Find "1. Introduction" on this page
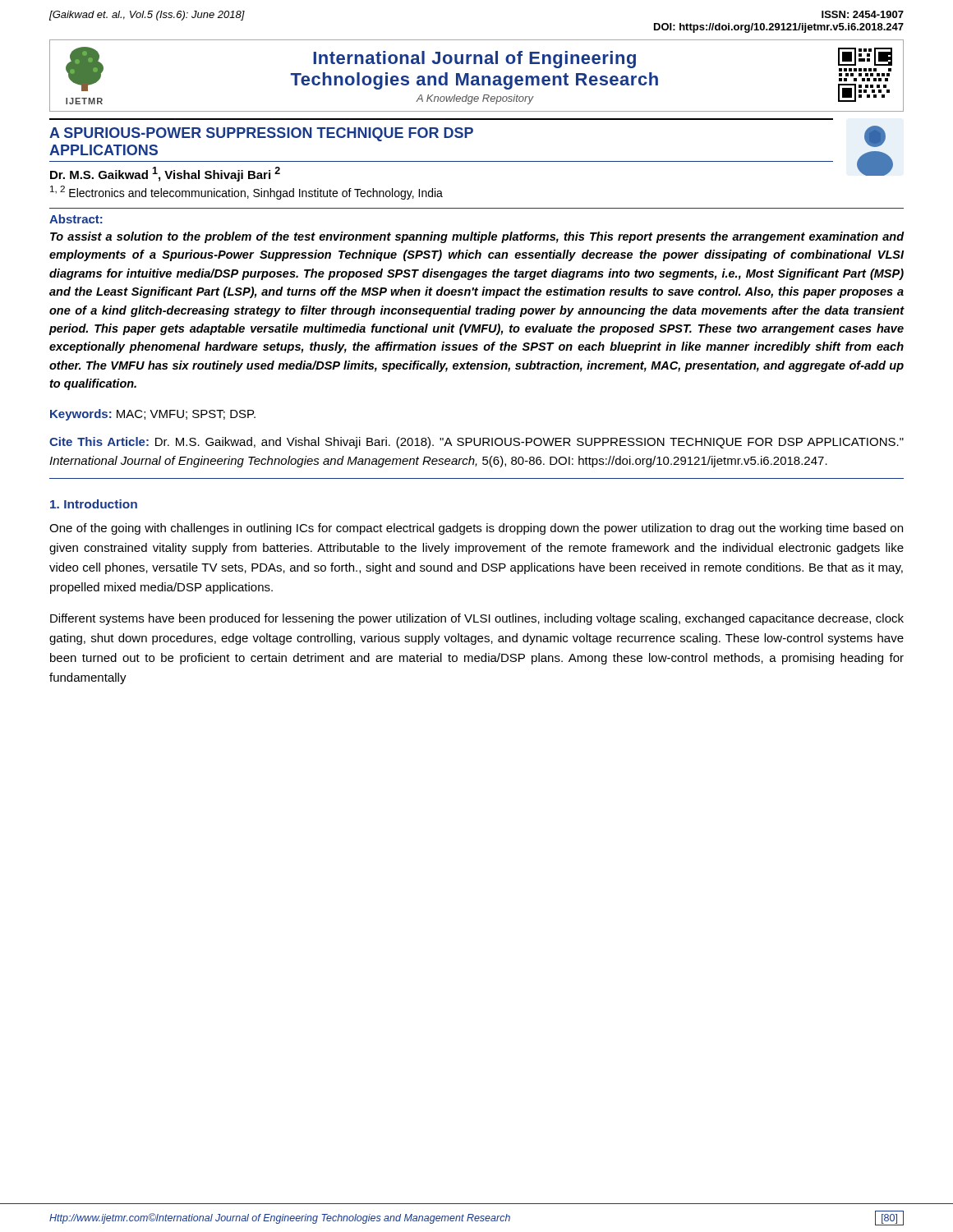 pyautogui.click(x=93, y=504)
